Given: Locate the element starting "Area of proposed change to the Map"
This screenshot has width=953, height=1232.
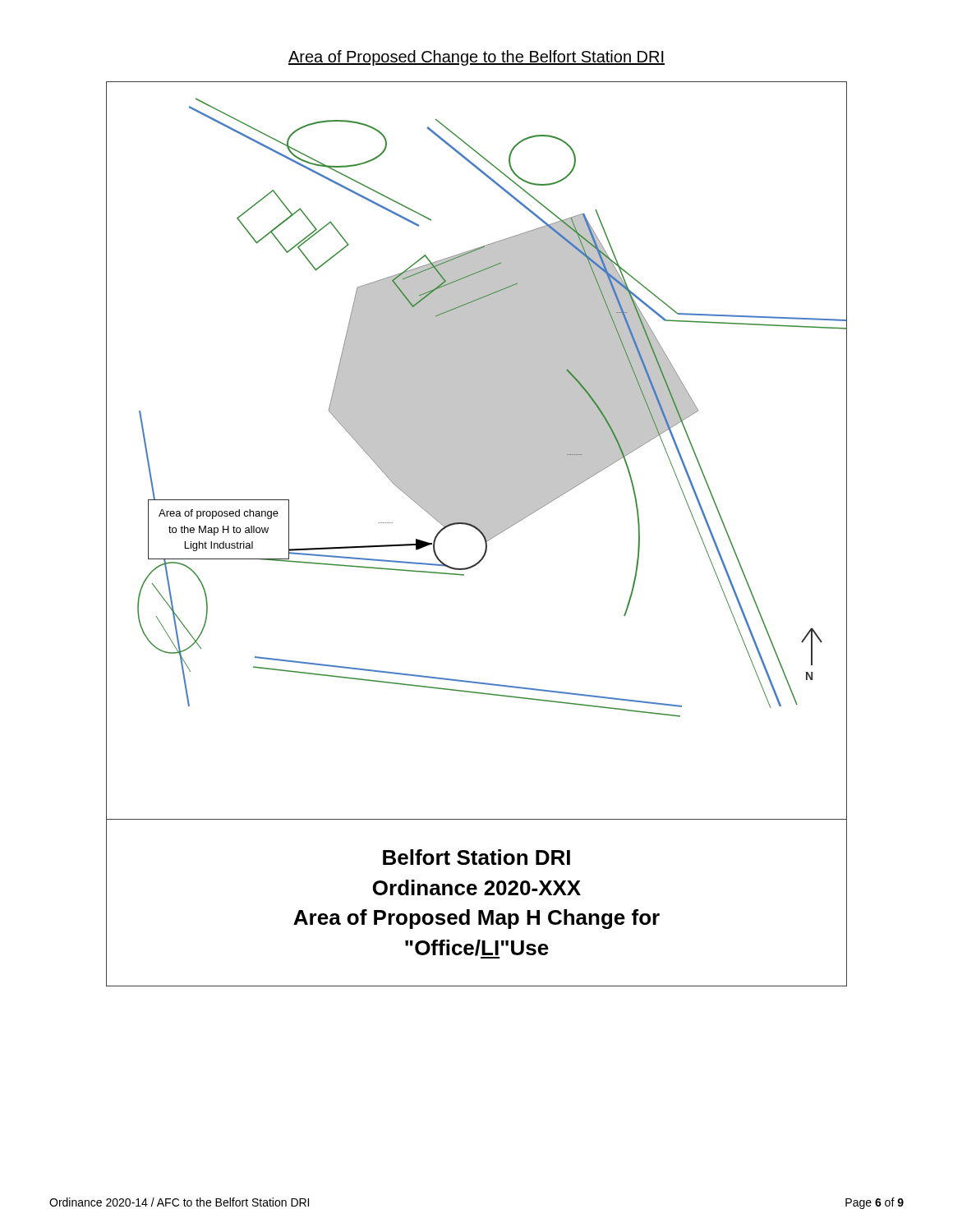Looking at the screenshot, I should (x=219, y=529).
